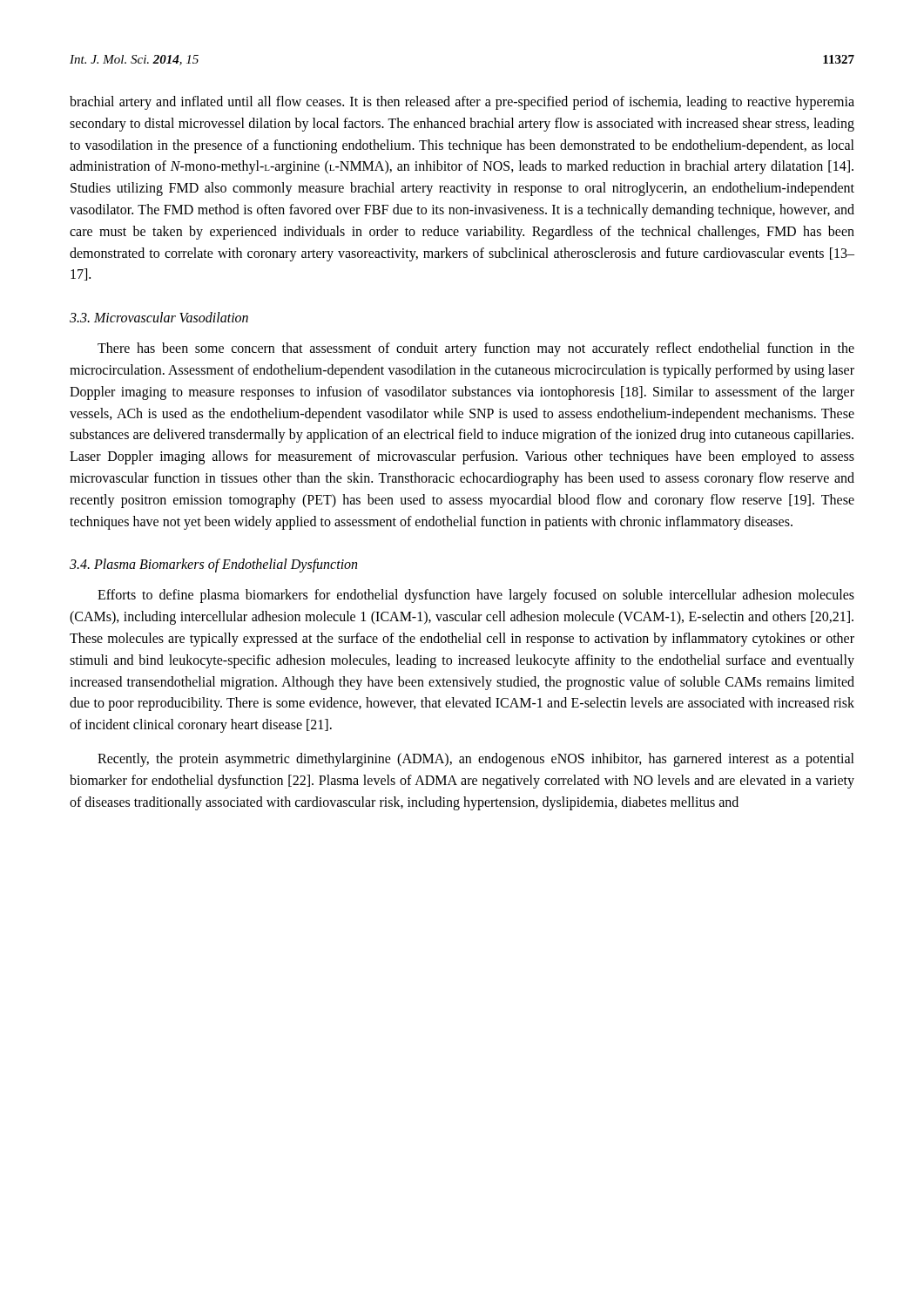Find the section header on this page that starts "3.4. Plasma Biomarkers of Endothelial"
The image size is (924, 1307).
(214, 564)
